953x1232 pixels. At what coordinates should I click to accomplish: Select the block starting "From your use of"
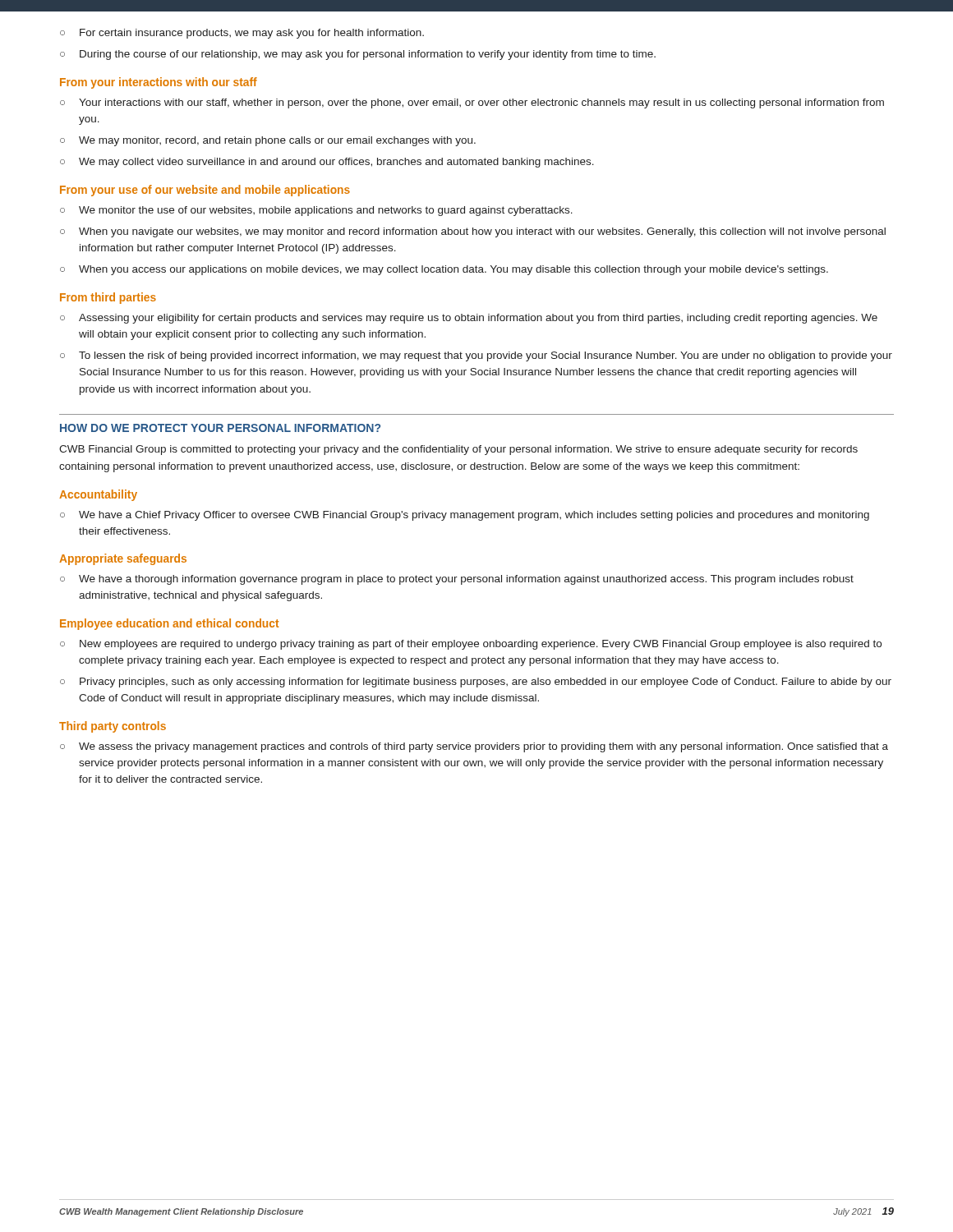(205, 190)
